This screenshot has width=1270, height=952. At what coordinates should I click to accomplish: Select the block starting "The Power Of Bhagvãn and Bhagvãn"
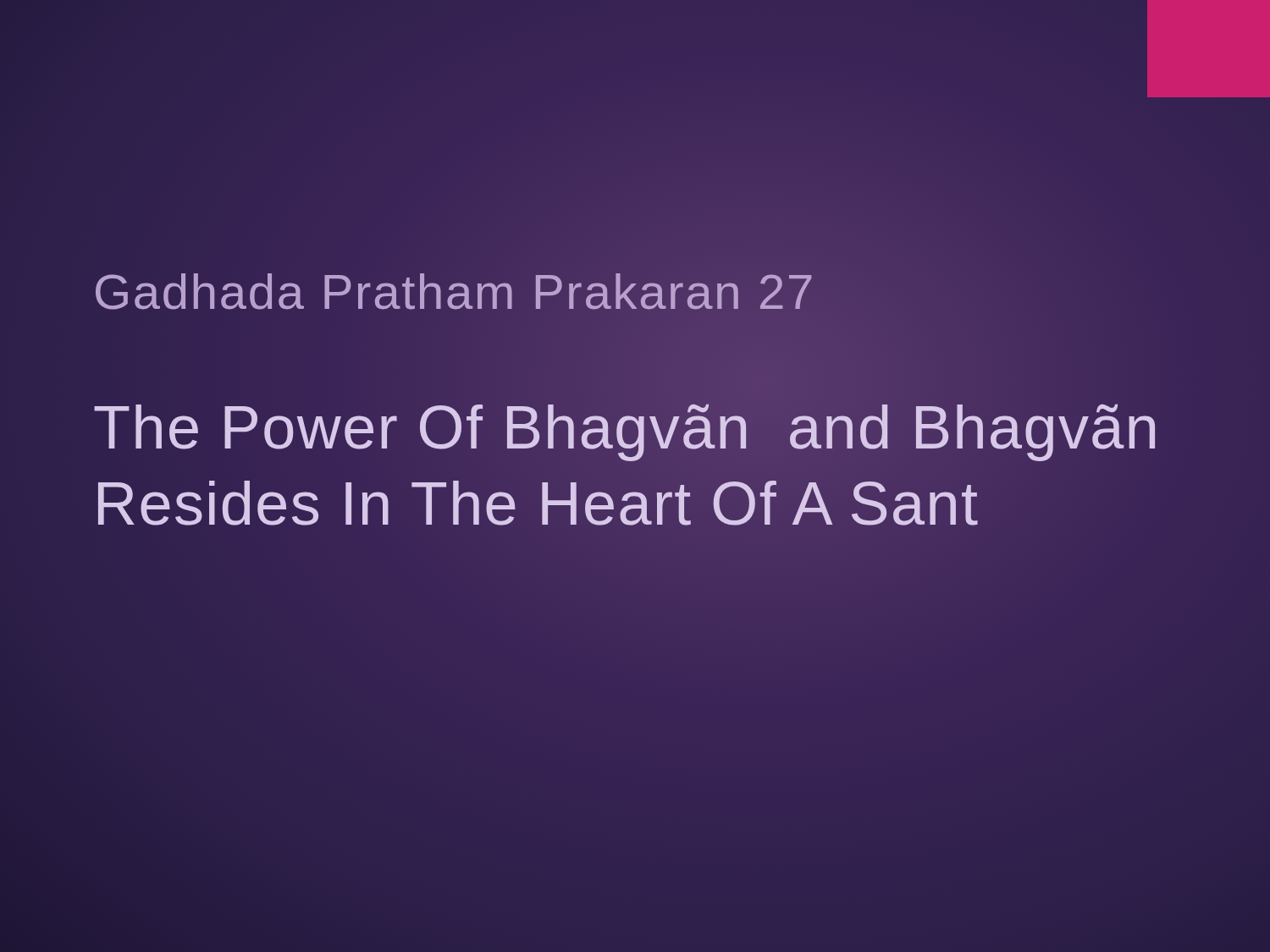627,465
